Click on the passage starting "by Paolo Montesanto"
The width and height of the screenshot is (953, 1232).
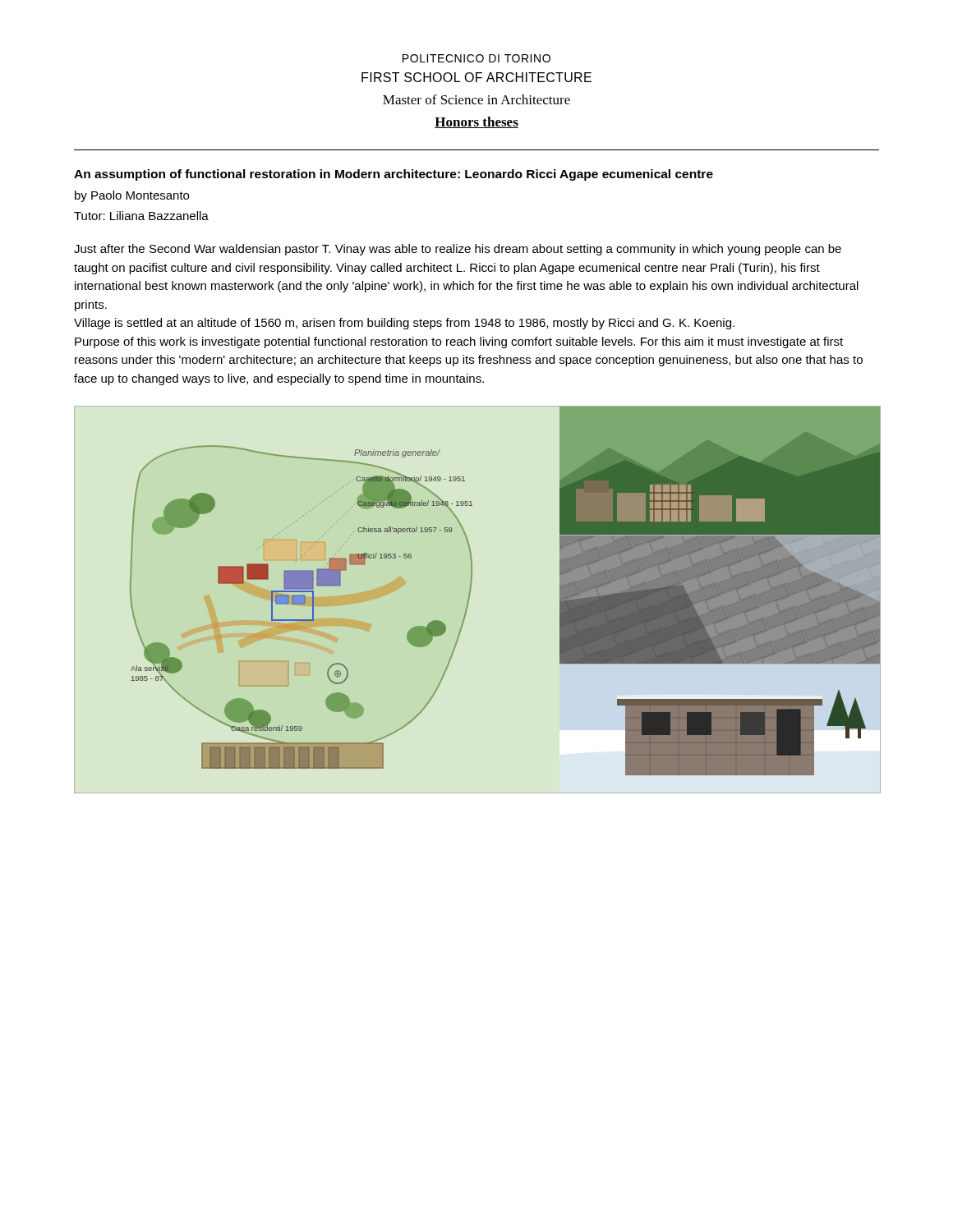click(x=132, y=195)
